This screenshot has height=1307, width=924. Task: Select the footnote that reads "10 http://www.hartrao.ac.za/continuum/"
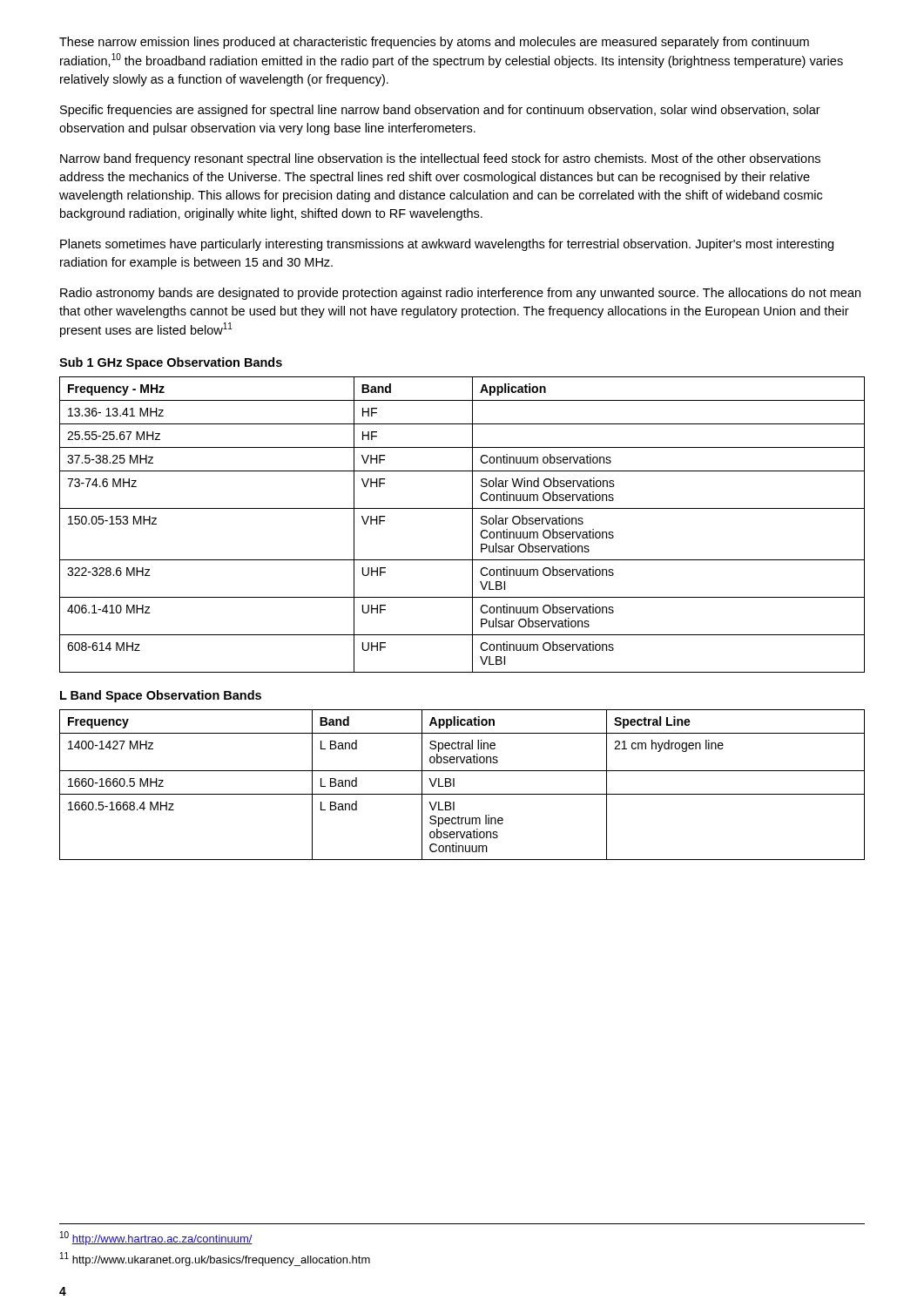156,1238
